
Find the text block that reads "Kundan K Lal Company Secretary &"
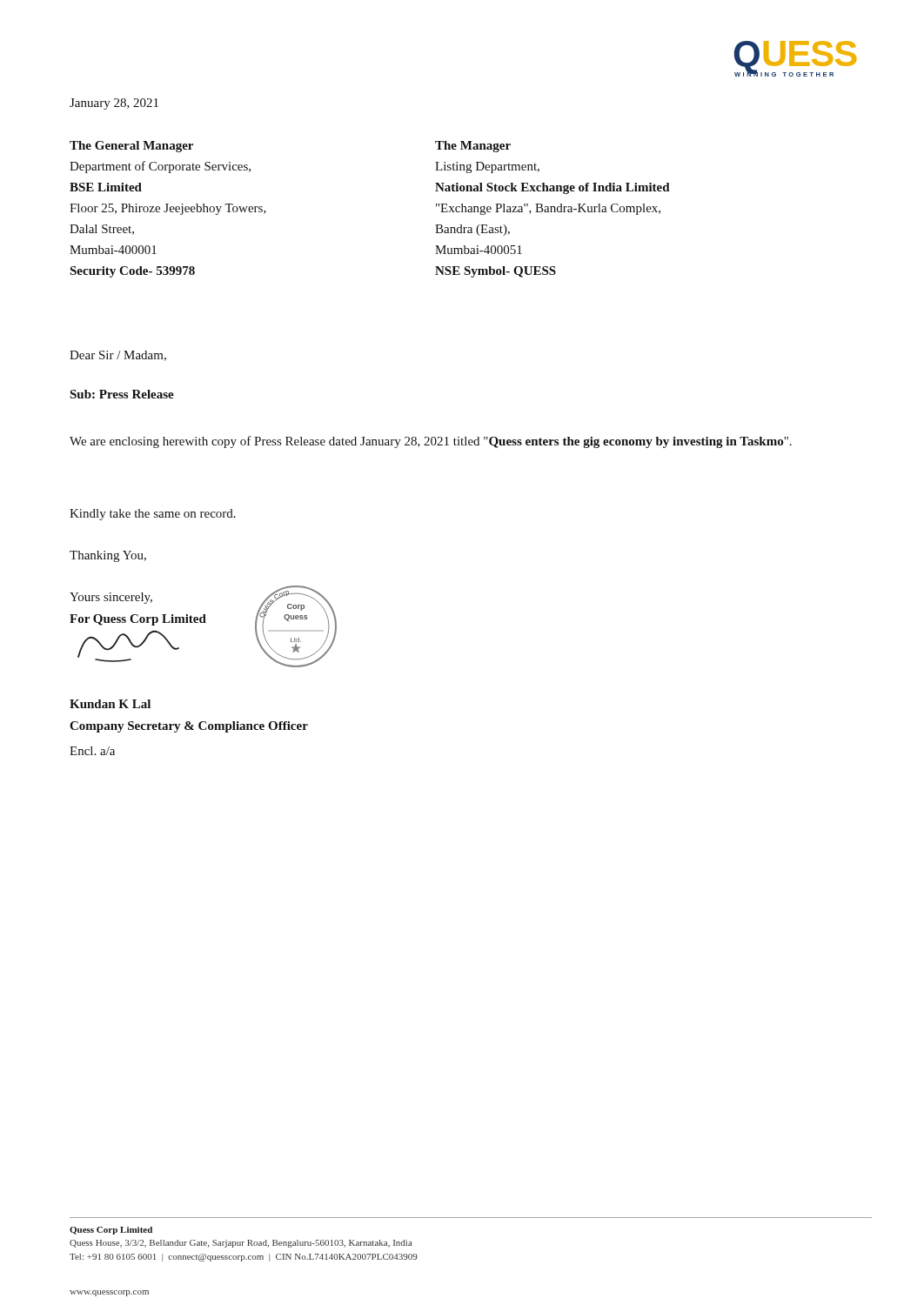pyautogui.click(x=189, y=715)
